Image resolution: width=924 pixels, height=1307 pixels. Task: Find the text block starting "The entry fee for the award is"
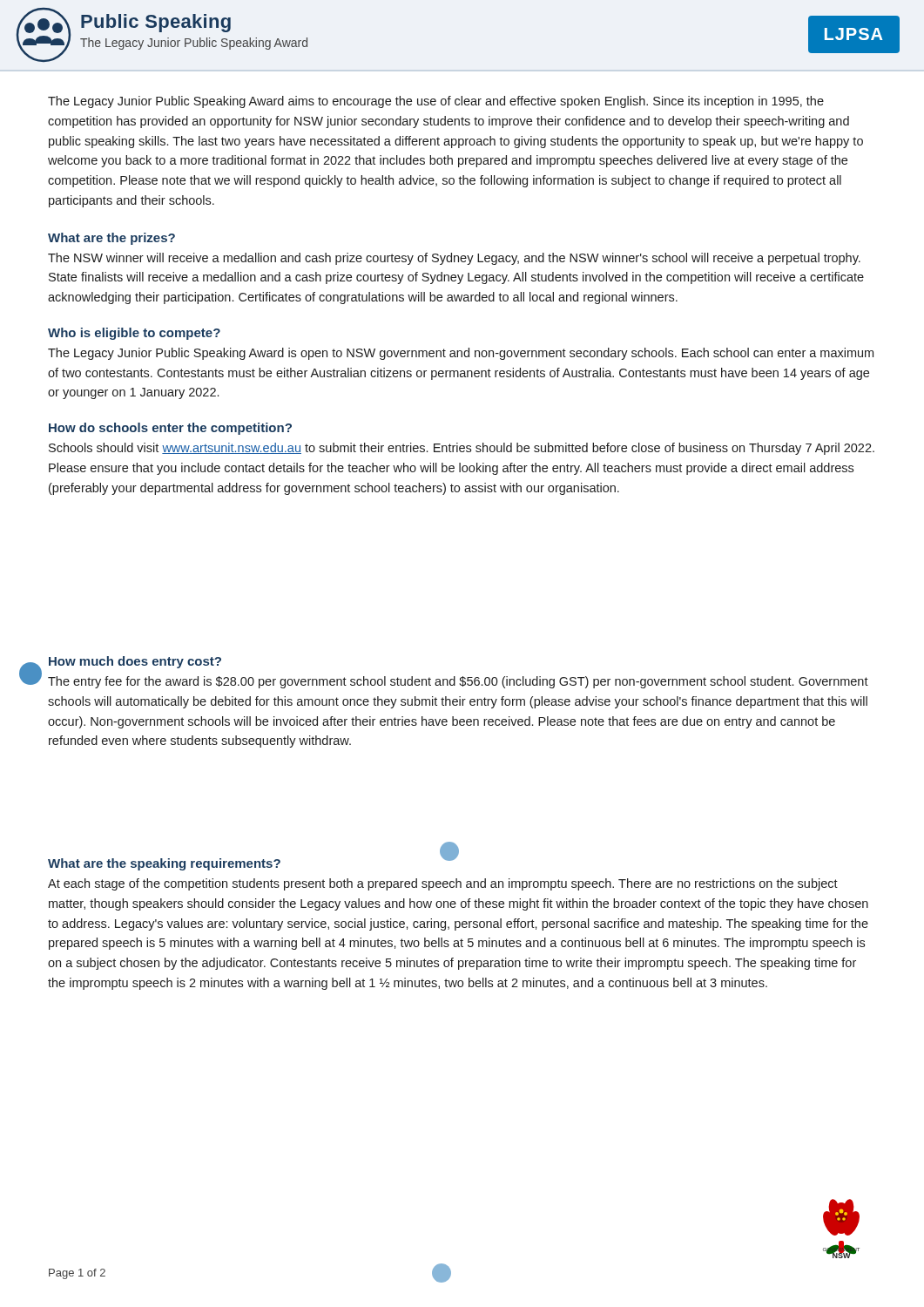[x=458, y=711]
